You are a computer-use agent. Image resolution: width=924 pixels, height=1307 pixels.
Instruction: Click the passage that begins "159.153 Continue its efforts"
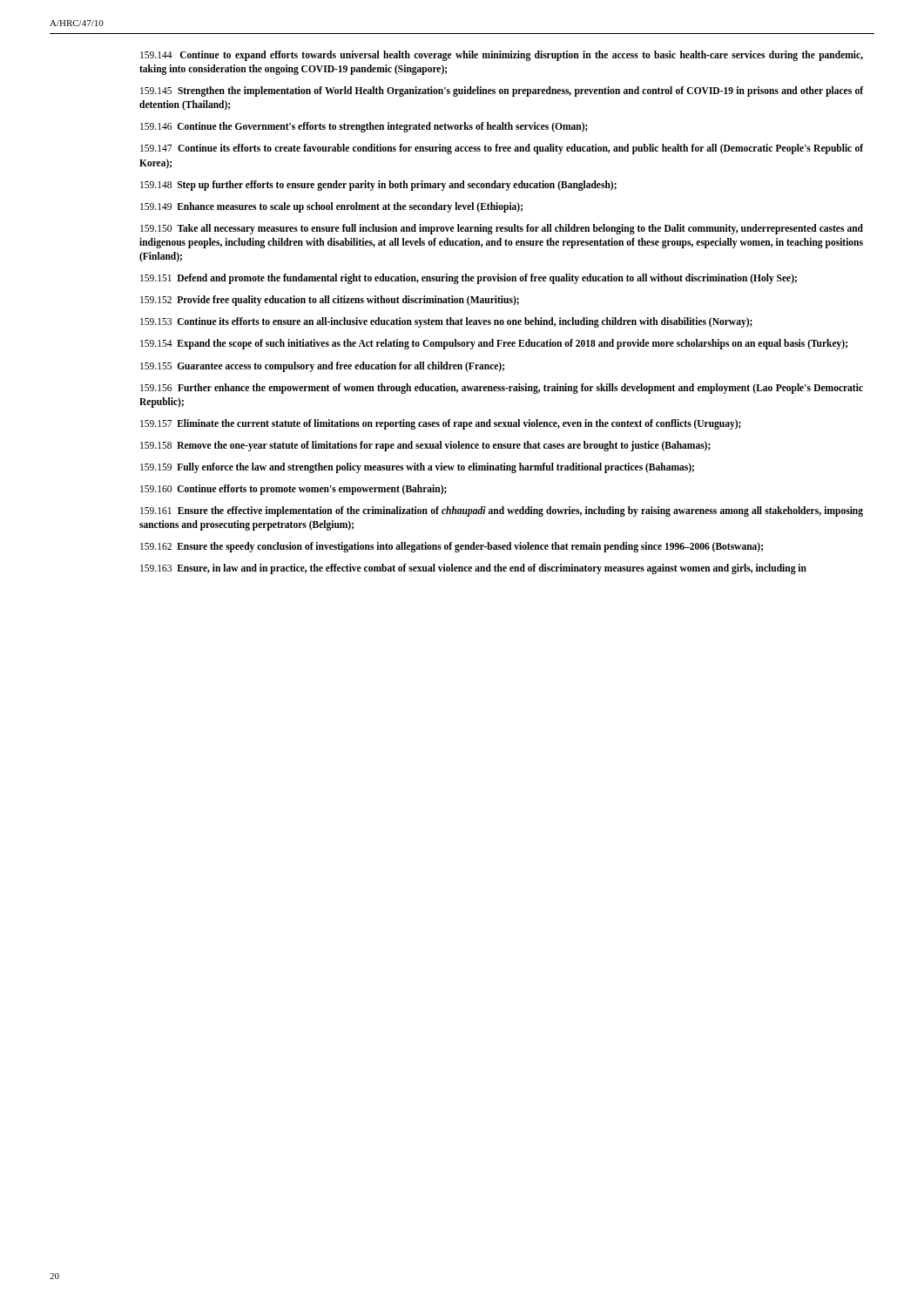[x=446, y=322]
